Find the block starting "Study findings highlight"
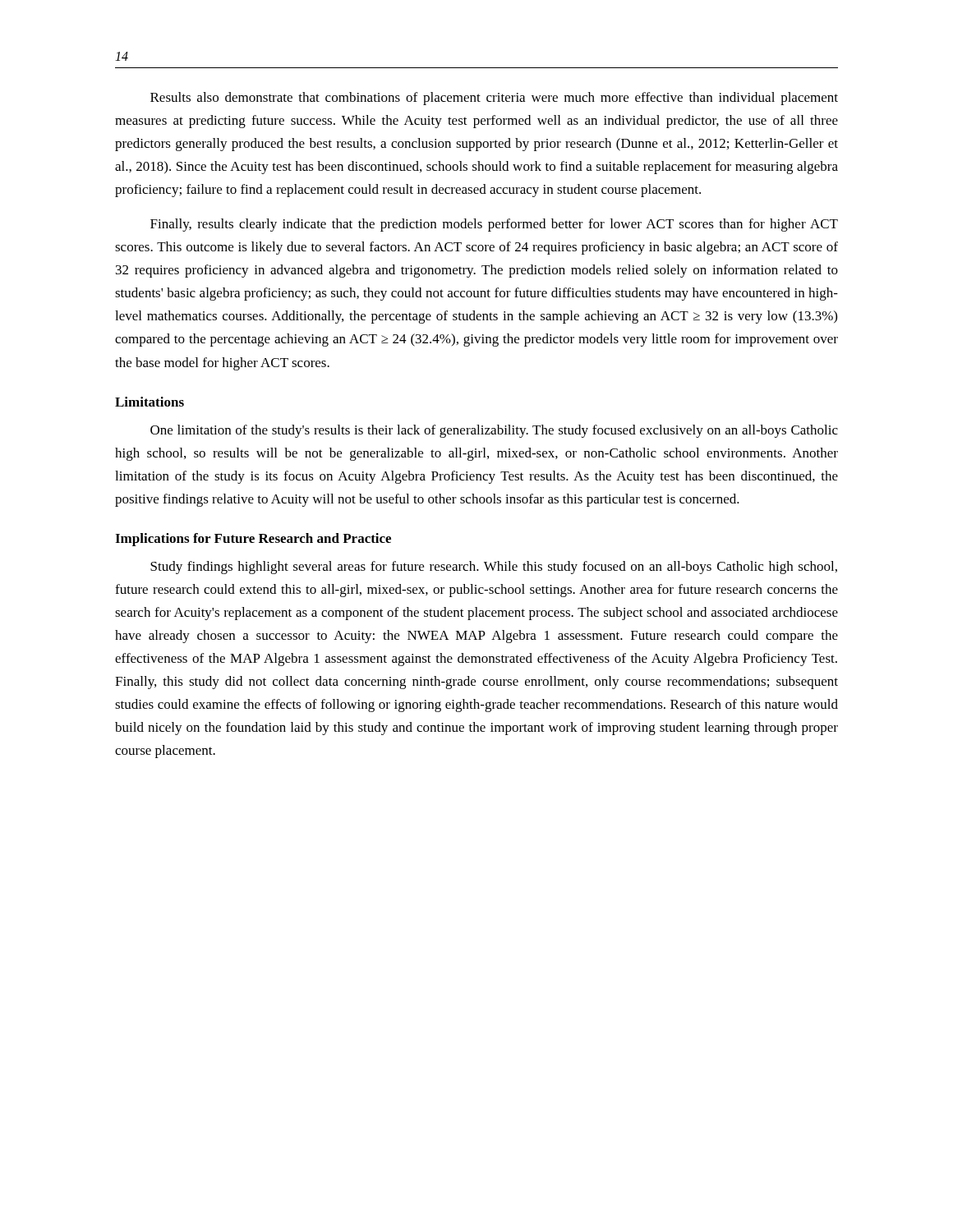The height and width of the screenshot is (1232, 953). coord(476,659)
